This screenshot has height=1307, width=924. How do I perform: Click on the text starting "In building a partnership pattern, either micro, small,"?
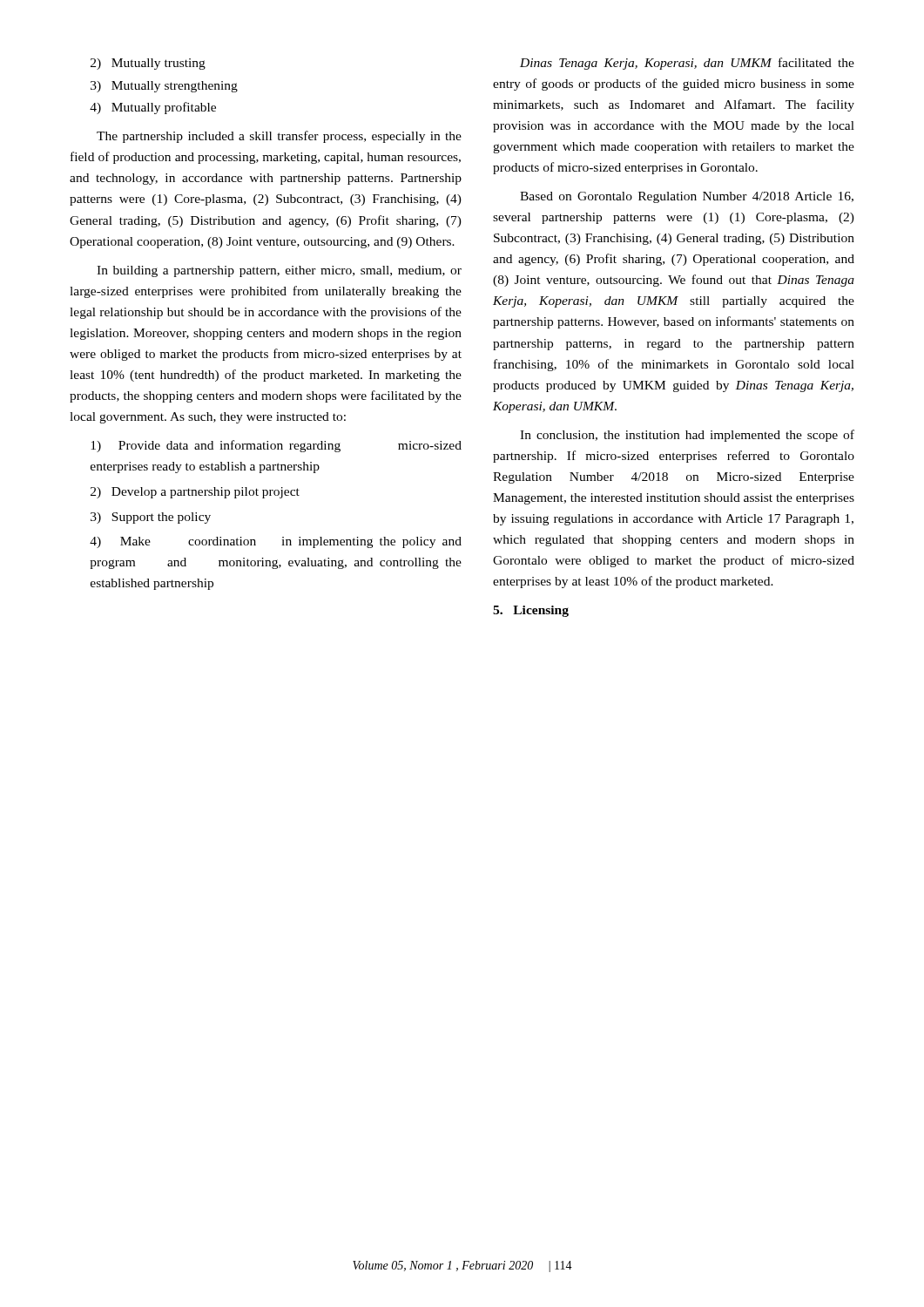266,343
